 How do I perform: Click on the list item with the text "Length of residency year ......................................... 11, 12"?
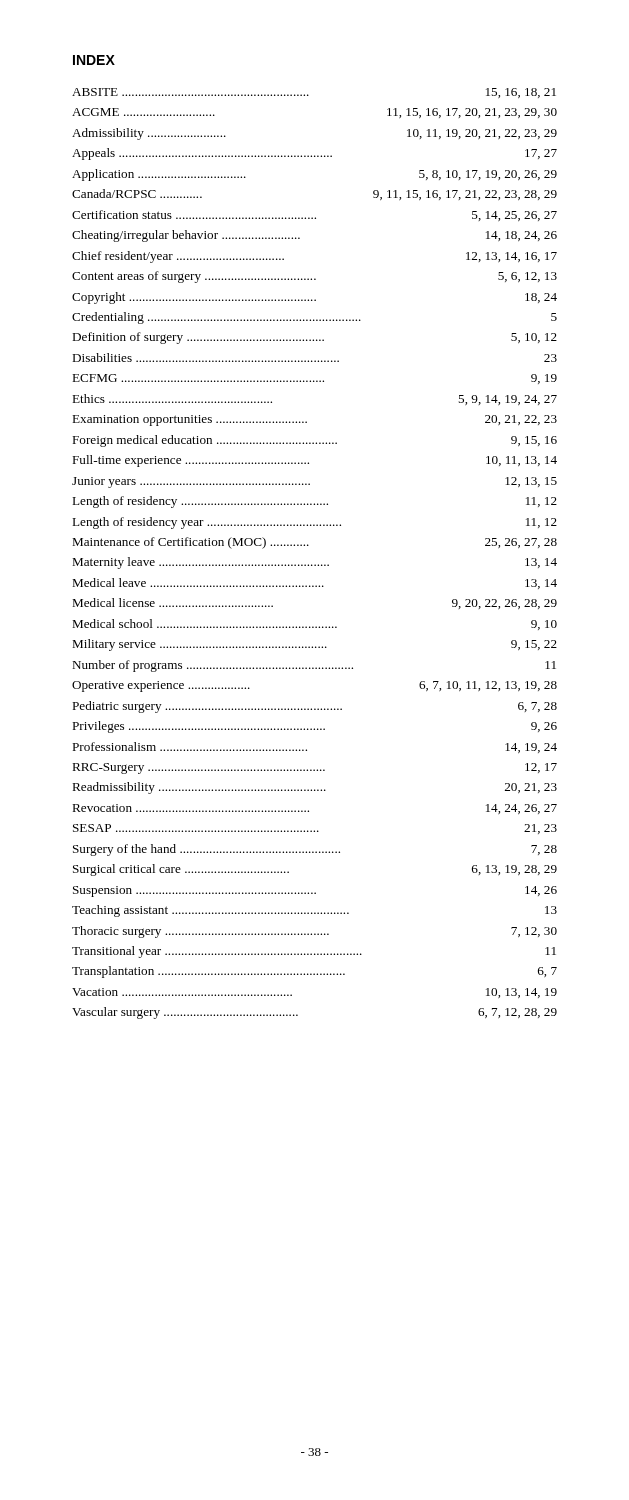pyautogui.click(x=314, y=522)
